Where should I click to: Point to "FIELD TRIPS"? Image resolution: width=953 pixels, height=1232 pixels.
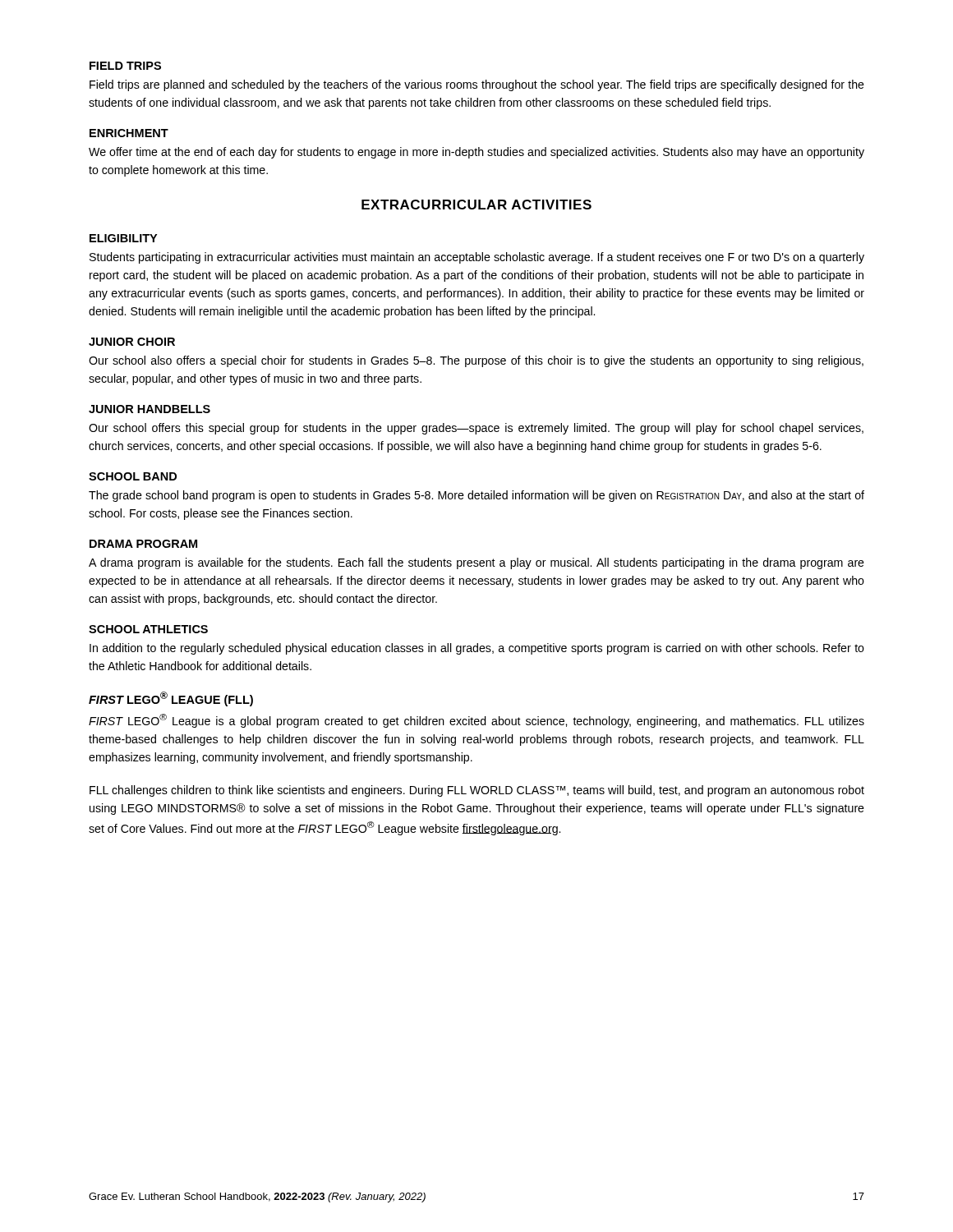(x=125, y=66)
